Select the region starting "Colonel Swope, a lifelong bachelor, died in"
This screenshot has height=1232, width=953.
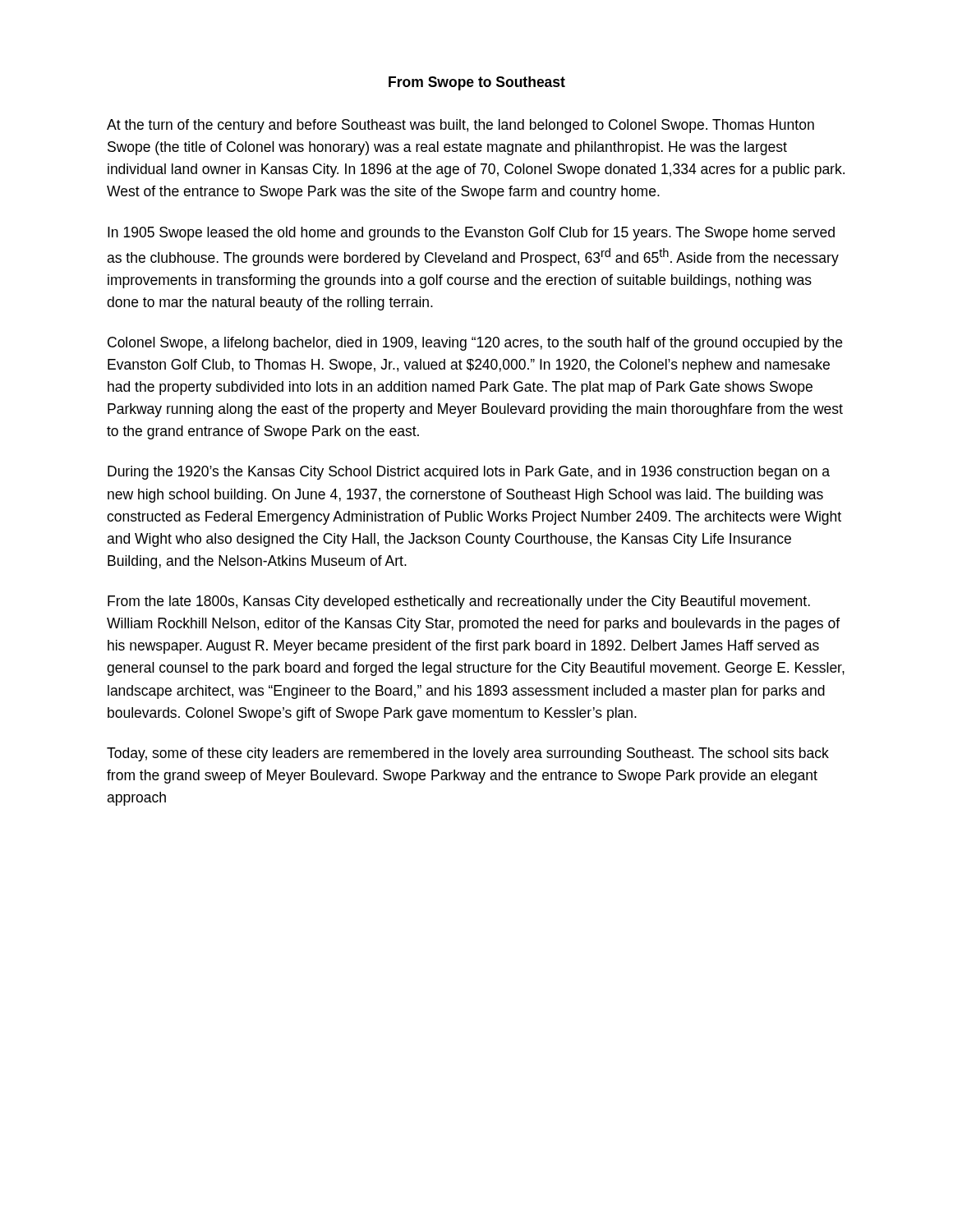(x=475, y=387)
